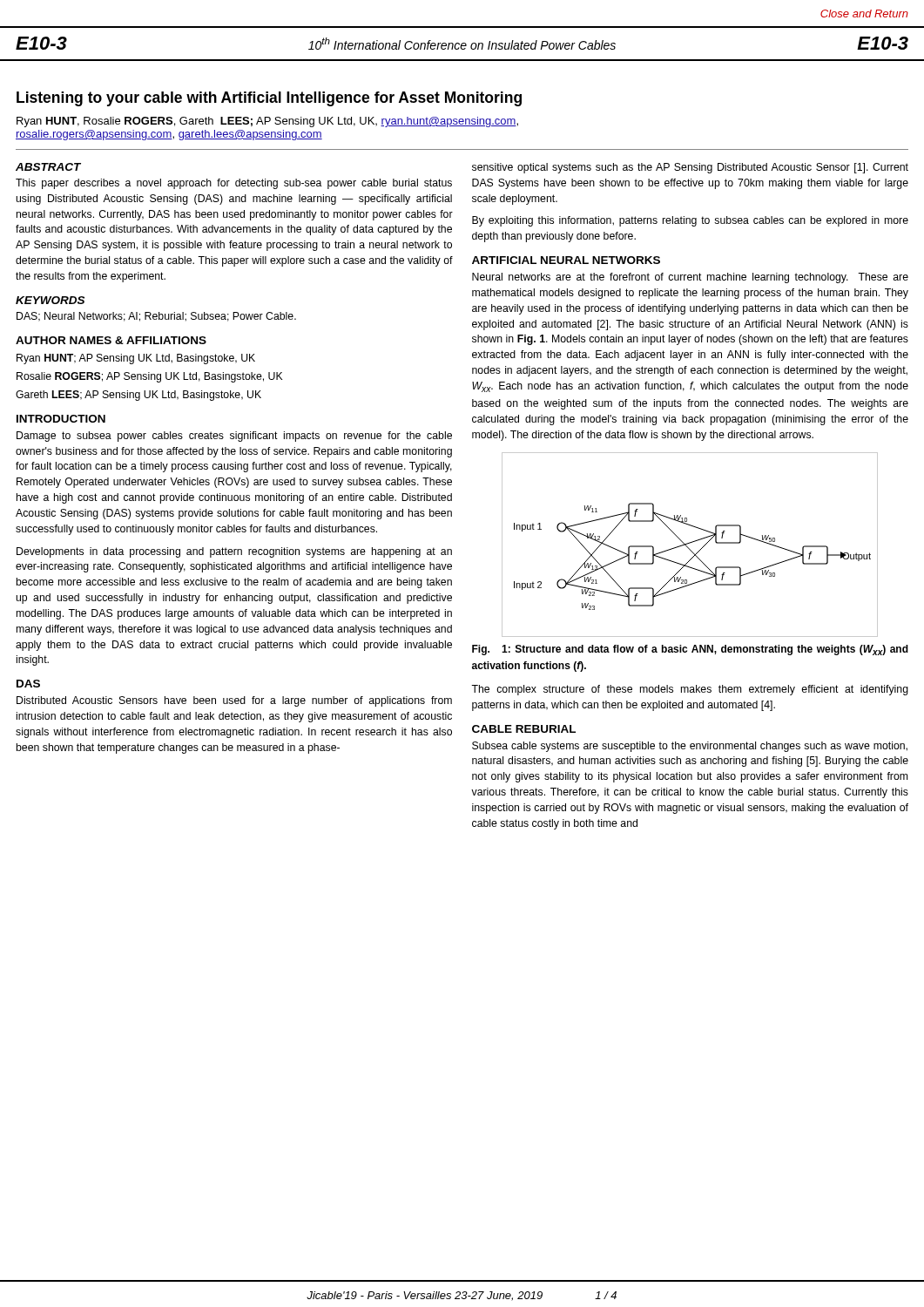Where is the passage that starts "This paper describes a novel approach for"?
924x1307 pixels.
coord(234,230)
